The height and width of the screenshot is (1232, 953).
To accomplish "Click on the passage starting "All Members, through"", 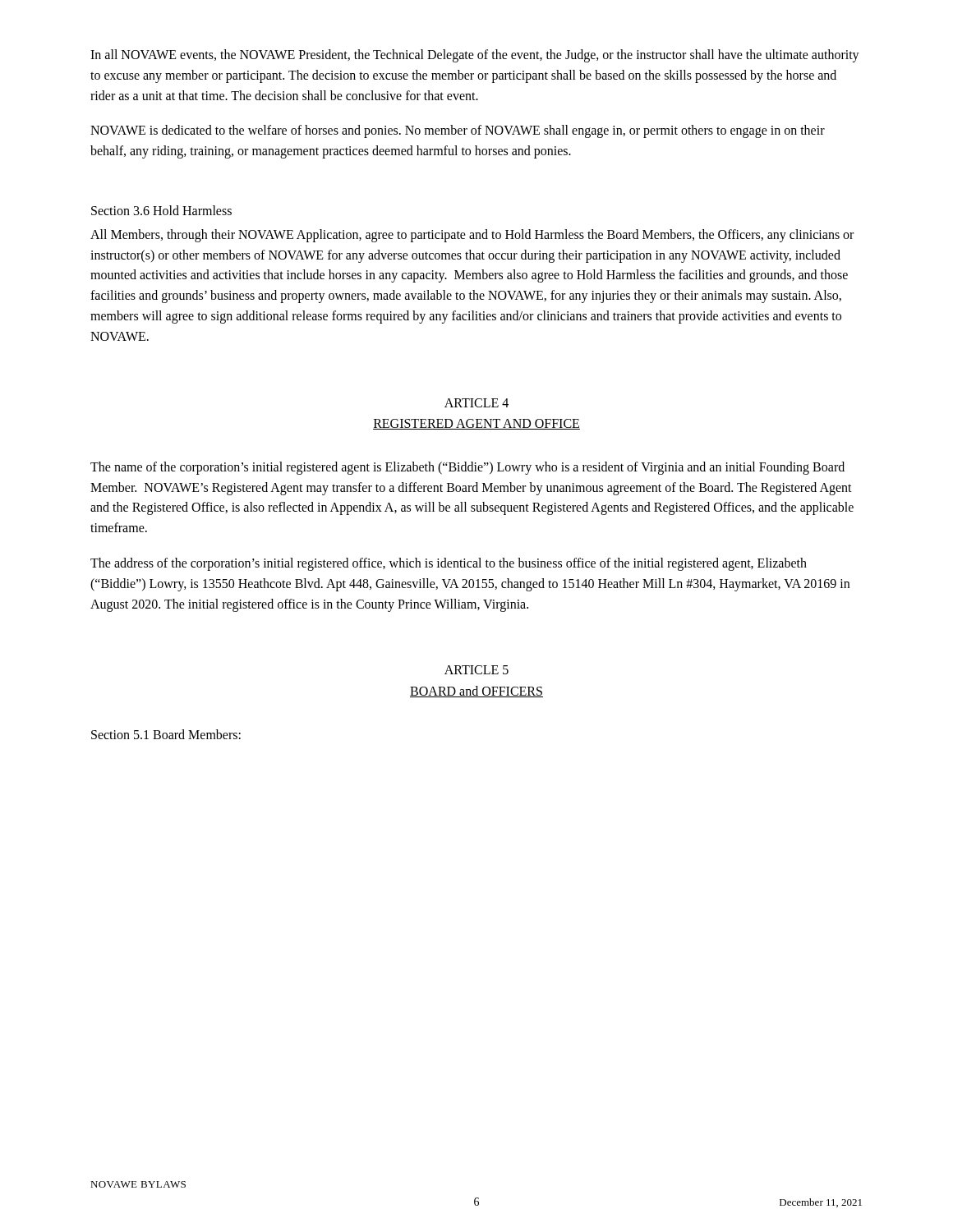I will click(472, 285).
